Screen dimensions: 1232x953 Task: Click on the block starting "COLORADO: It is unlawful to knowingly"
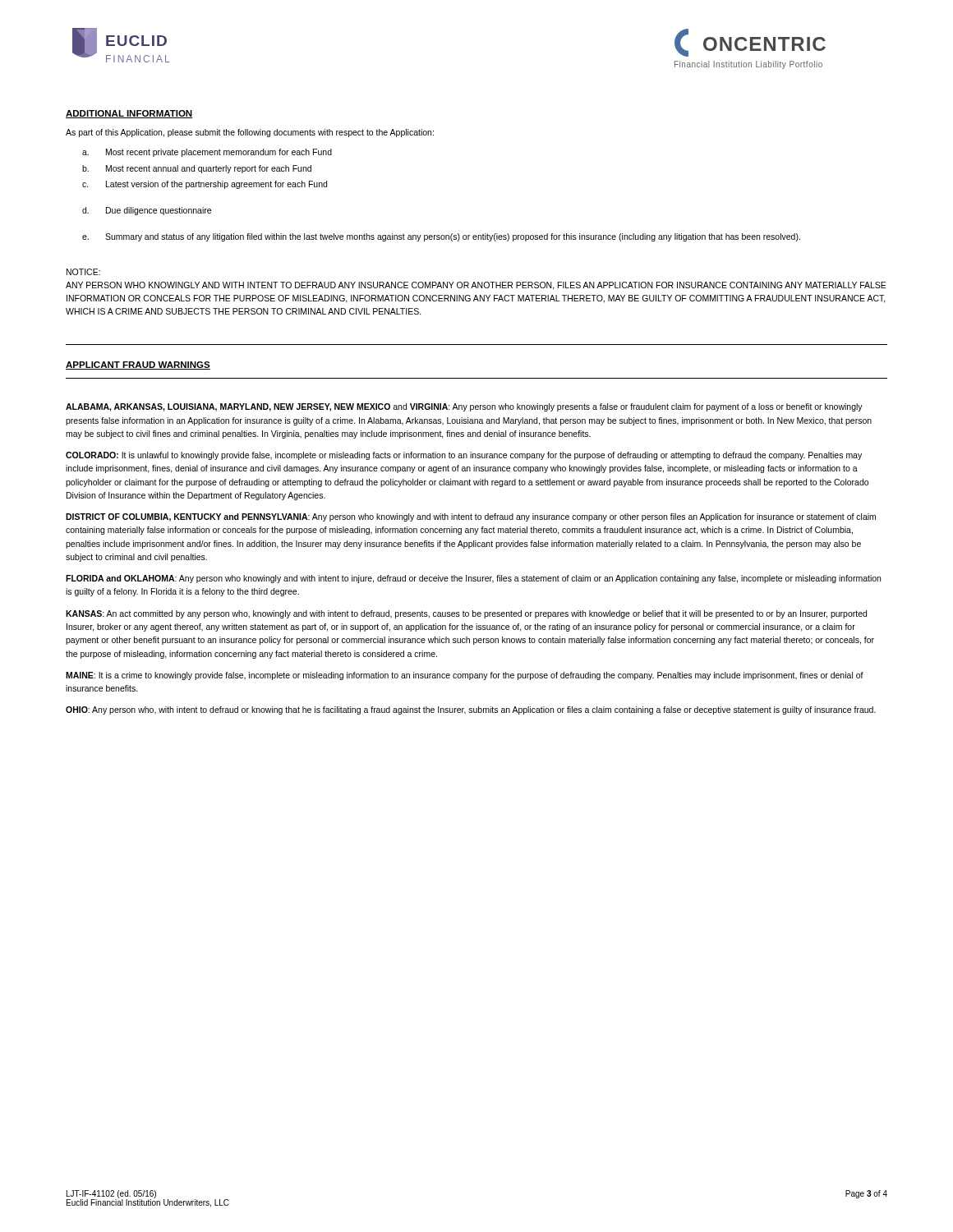click(467, 475)
